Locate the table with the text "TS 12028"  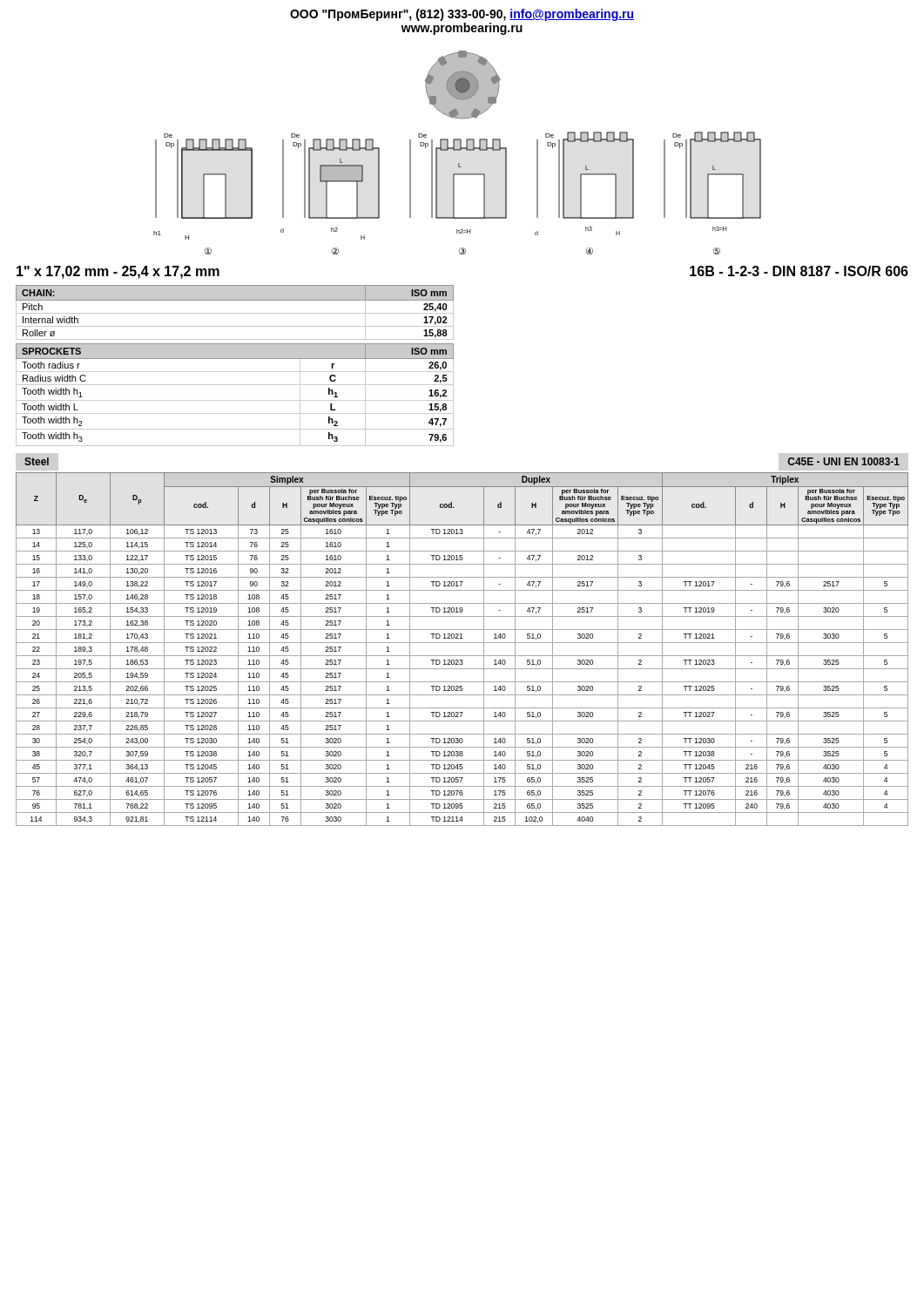coord(462,649)
